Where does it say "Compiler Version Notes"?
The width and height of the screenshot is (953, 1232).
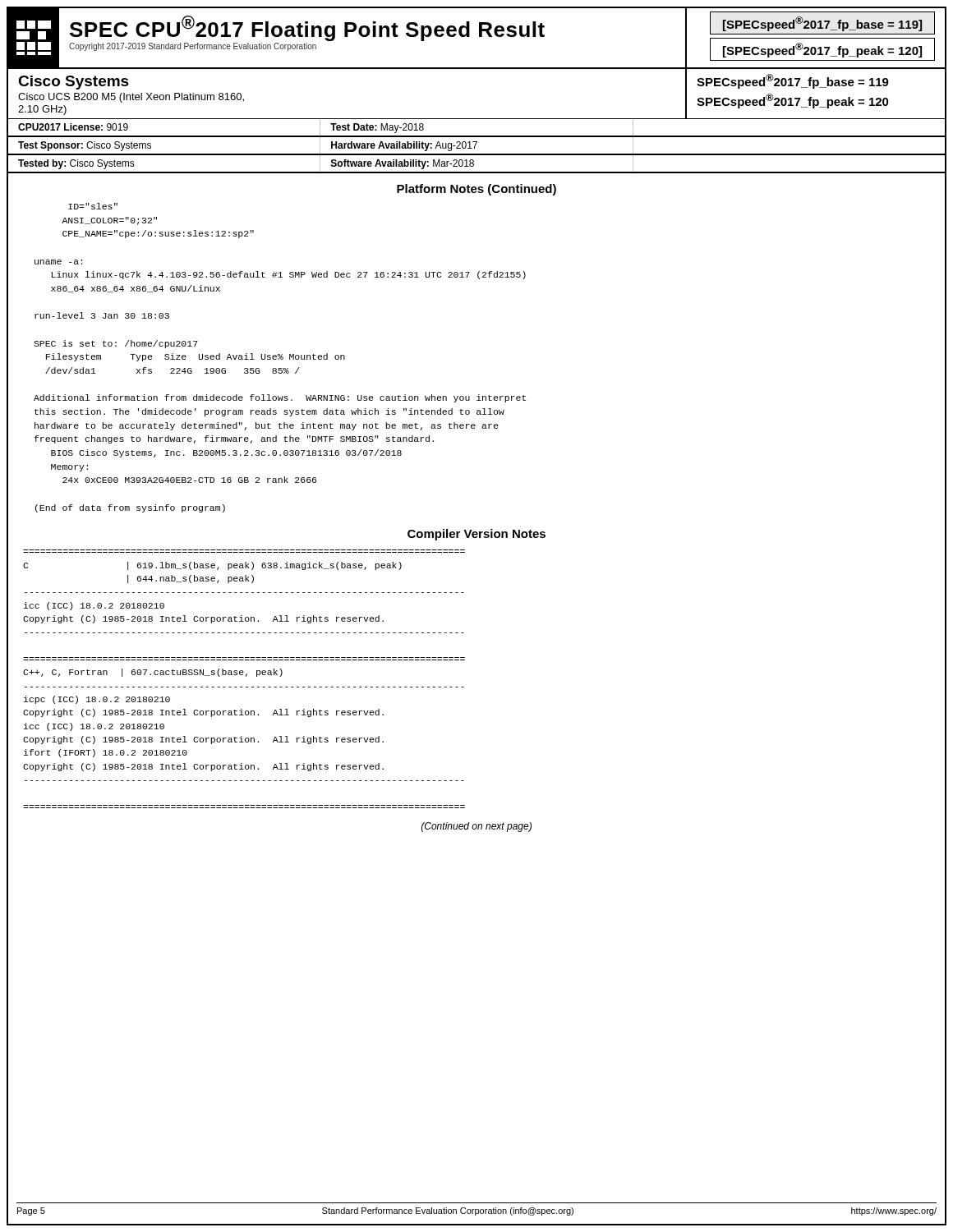(476, 534)
